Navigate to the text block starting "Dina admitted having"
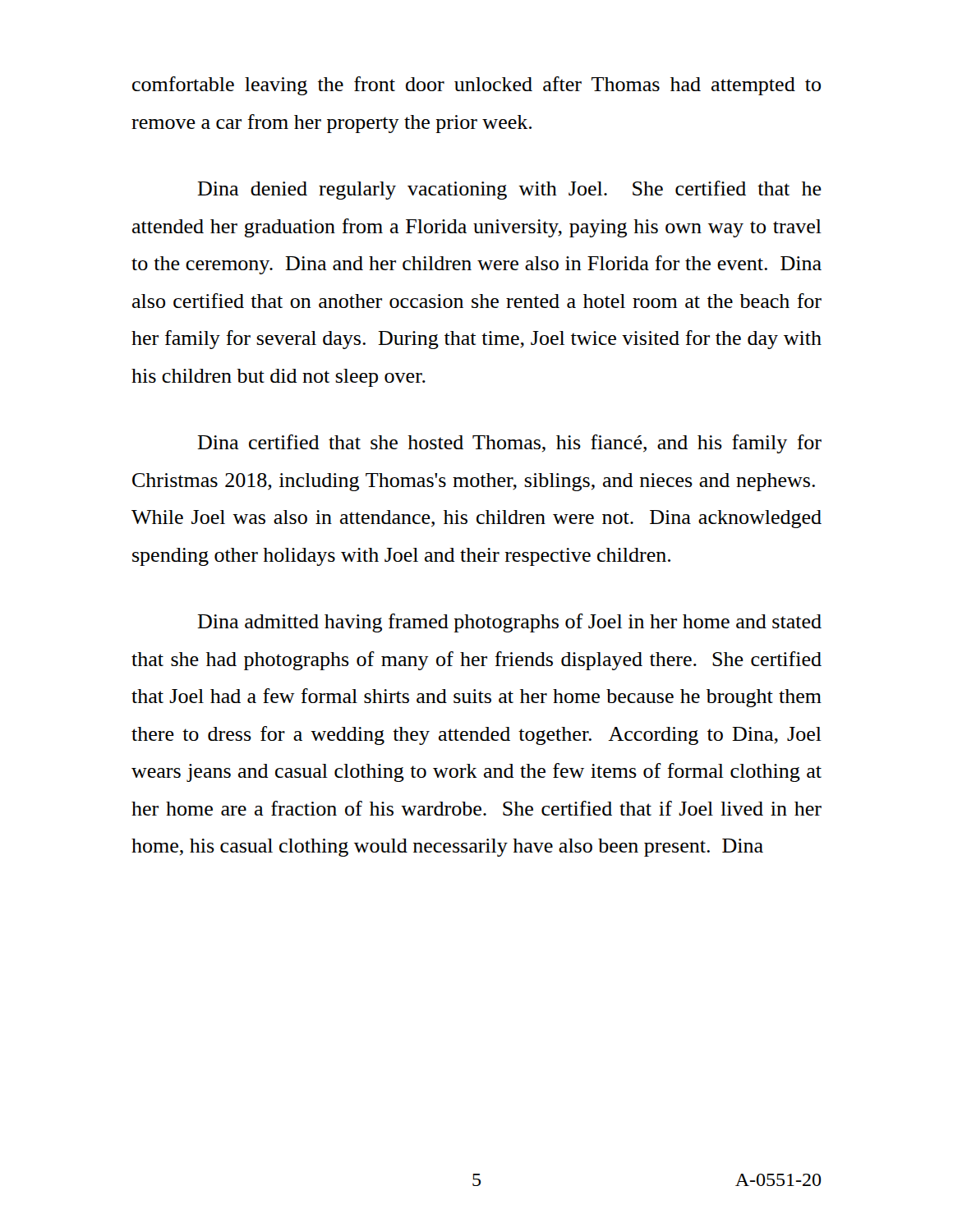 476,733
